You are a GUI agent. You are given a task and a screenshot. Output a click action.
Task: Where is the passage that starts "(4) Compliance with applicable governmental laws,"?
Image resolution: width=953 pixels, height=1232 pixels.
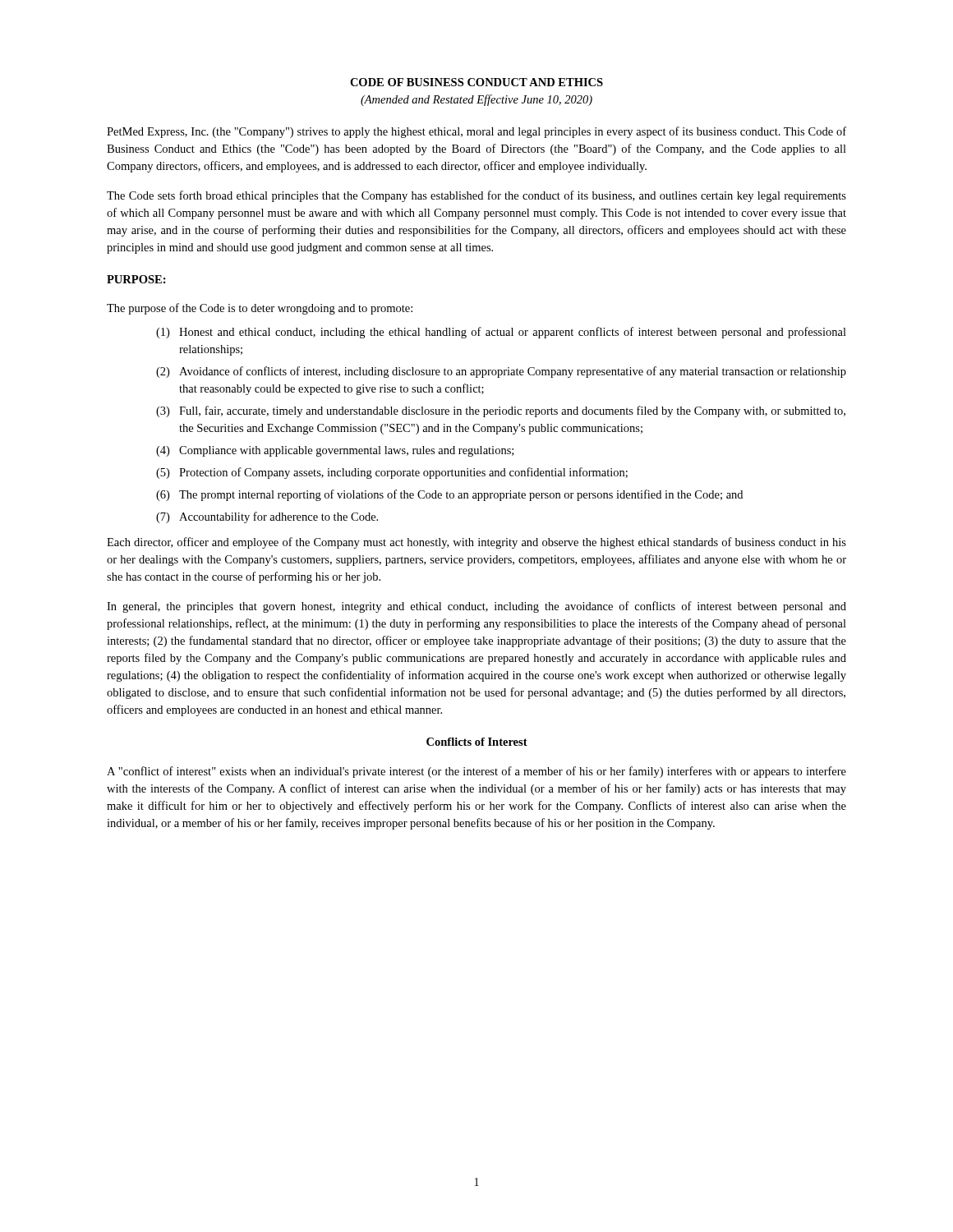501,451
